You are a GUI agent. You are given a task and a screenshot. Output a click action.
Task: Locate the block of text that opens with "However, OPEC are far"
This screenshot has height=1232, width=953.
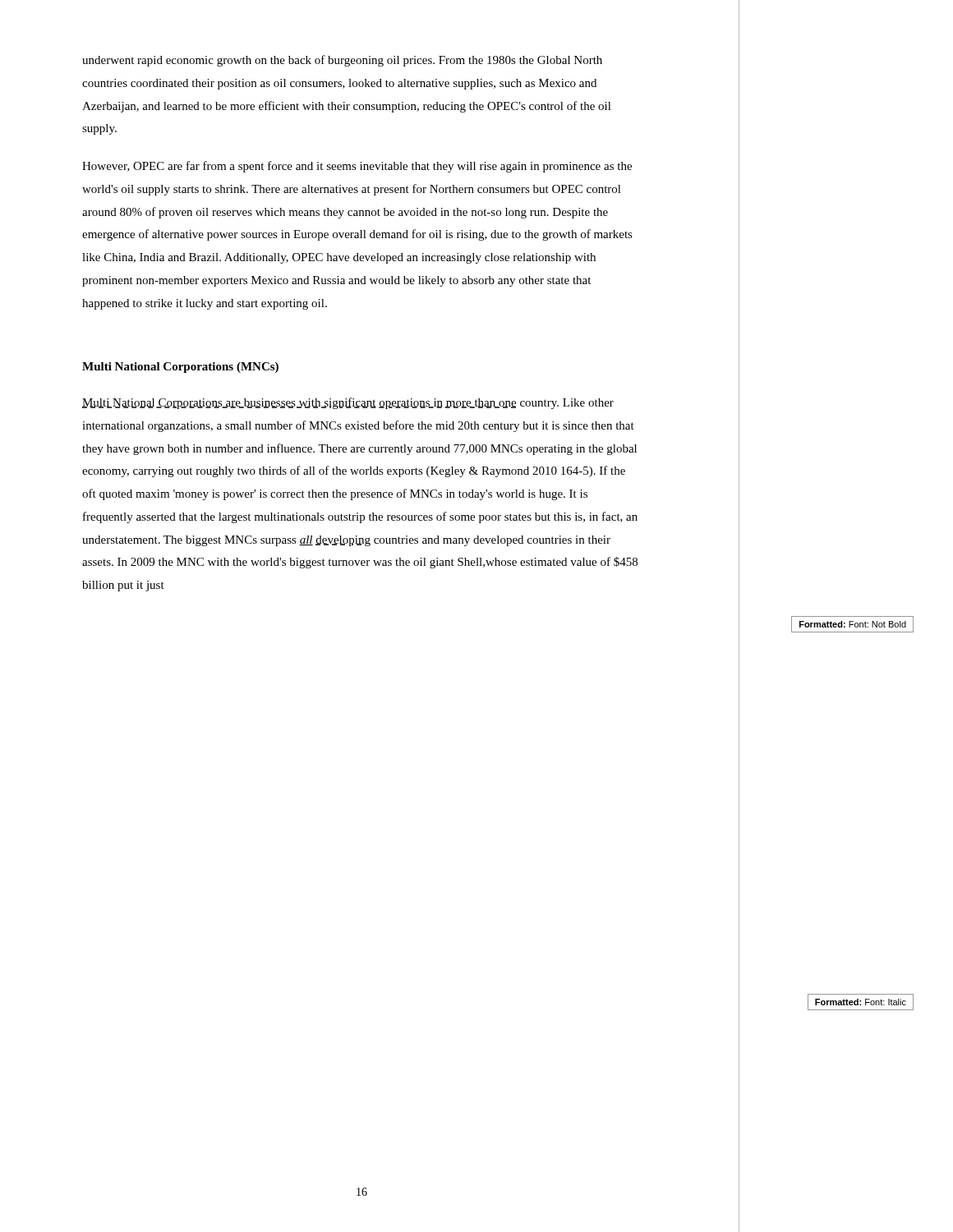[x=361, y=235]
